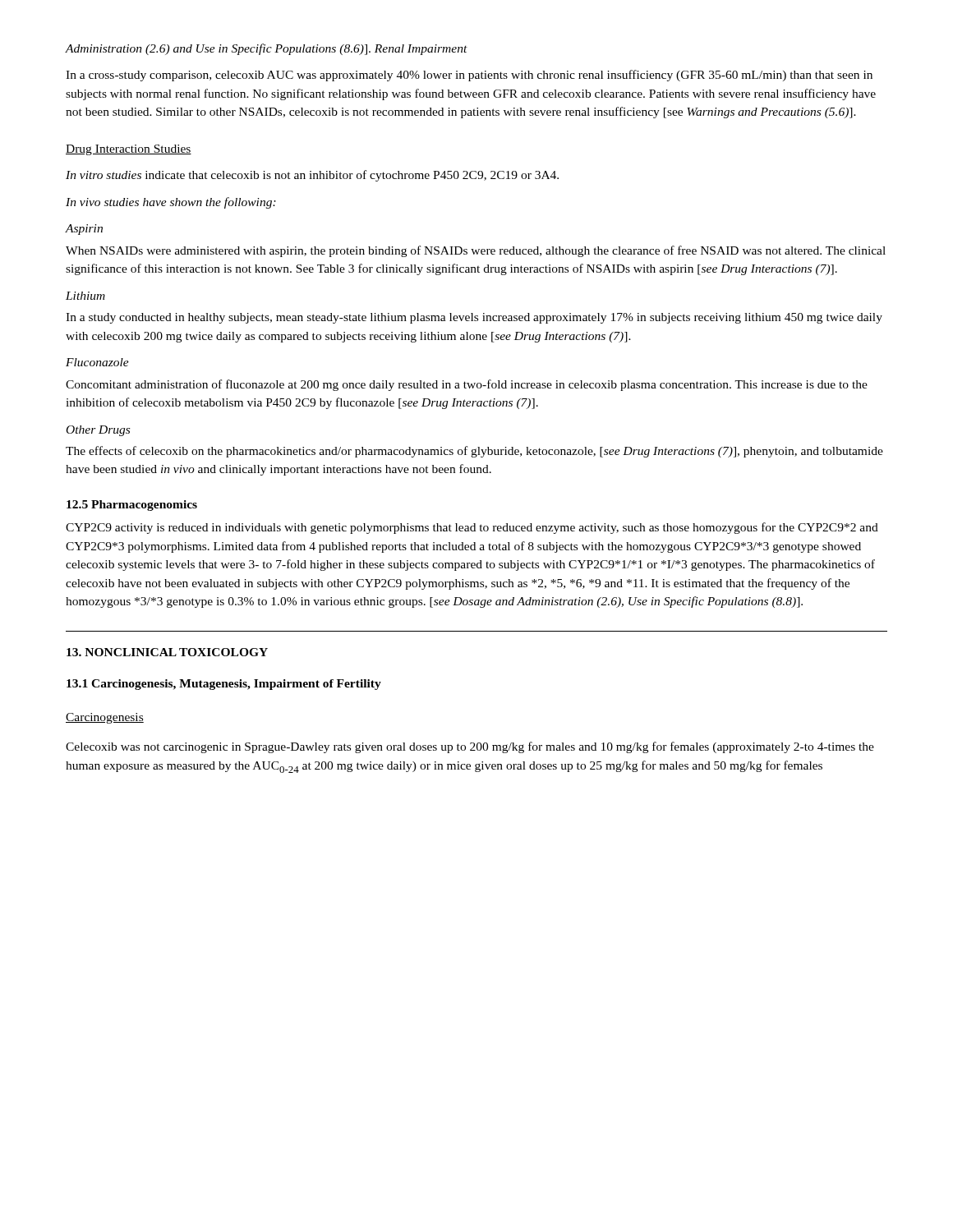
Task: Locate the block starting "In vitro studies indicate that celecoxib is not"
Action: pyautogui.click(x=476, y=175)
